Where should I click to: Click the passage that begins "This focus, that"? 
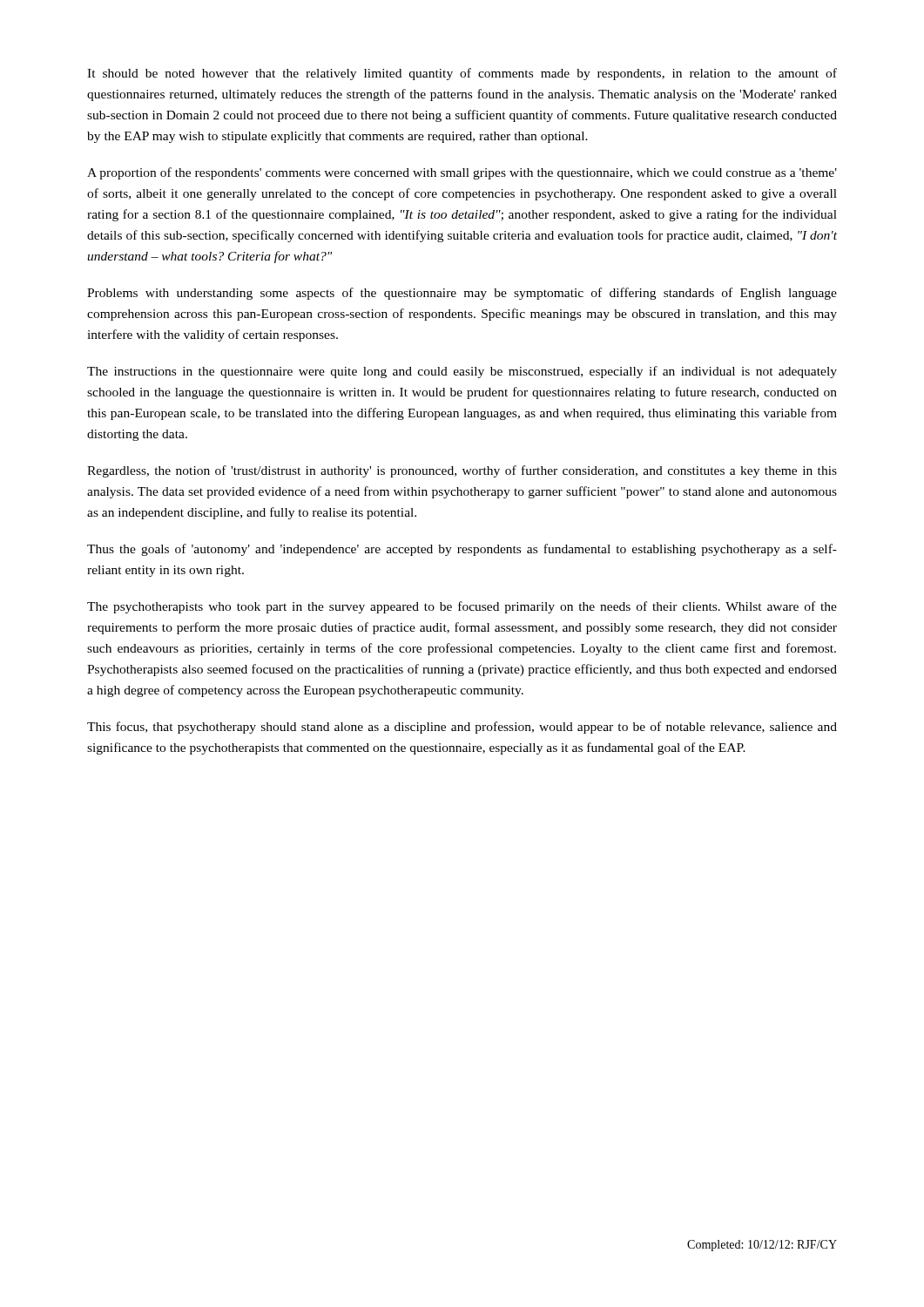coord(462,737)
